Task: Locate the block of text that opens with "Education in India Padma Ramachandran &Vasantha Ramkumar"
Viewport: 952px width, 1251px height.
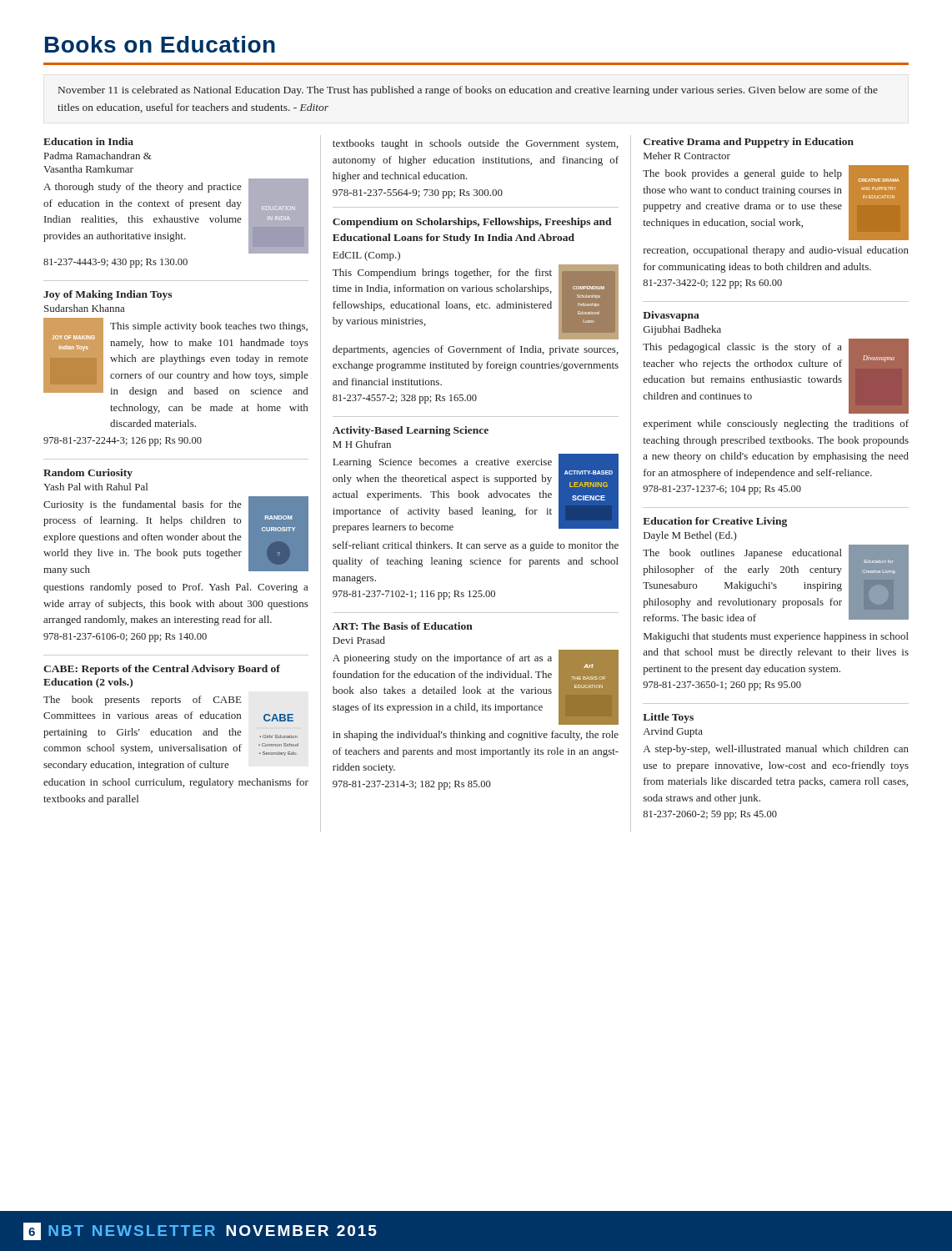Action: (176, 202)
